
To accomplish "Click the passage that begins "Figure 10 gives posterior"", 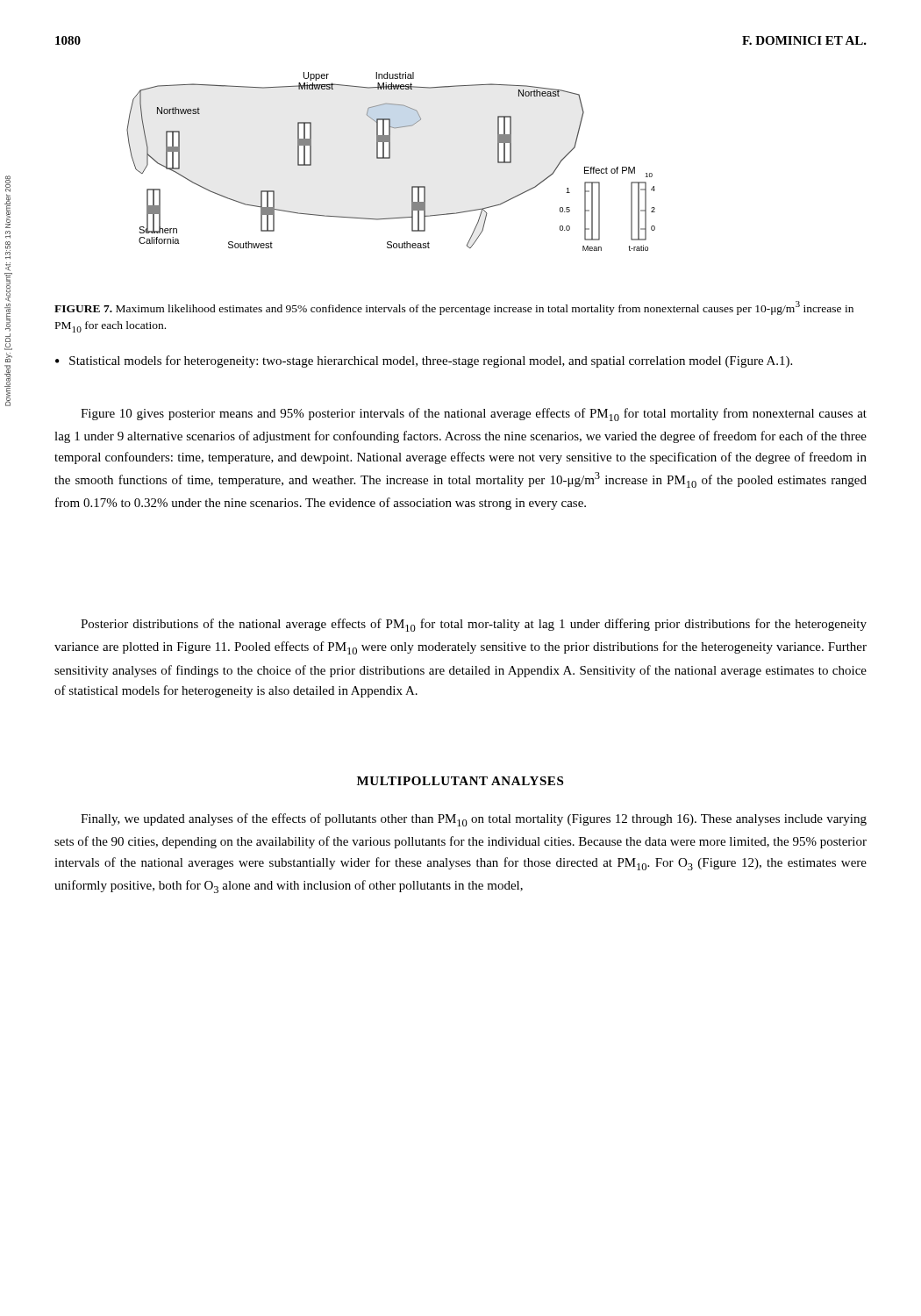I will coord(460,458).
